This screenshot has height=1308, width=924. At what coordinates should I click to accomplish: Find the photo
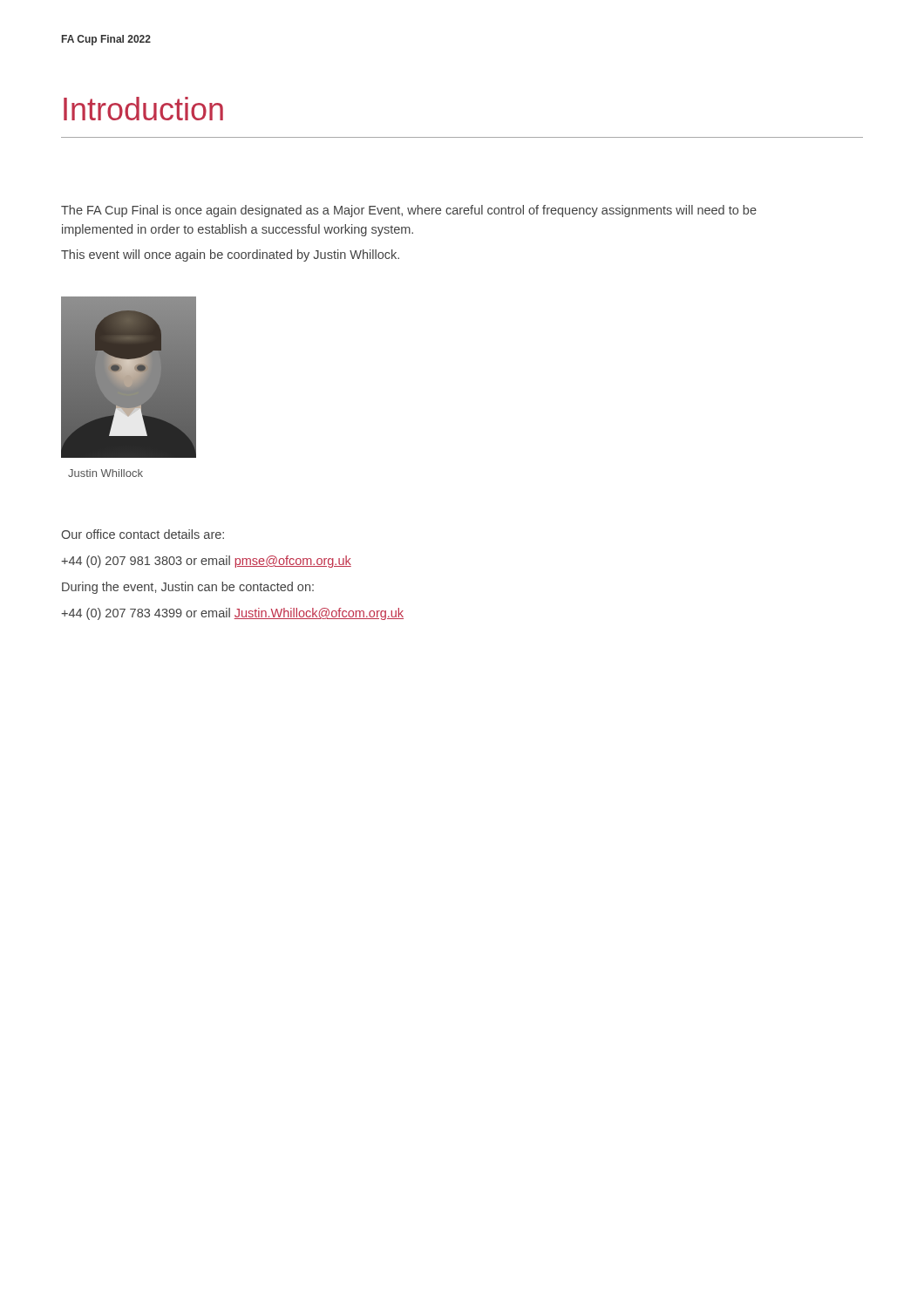(x=129, y=378)
